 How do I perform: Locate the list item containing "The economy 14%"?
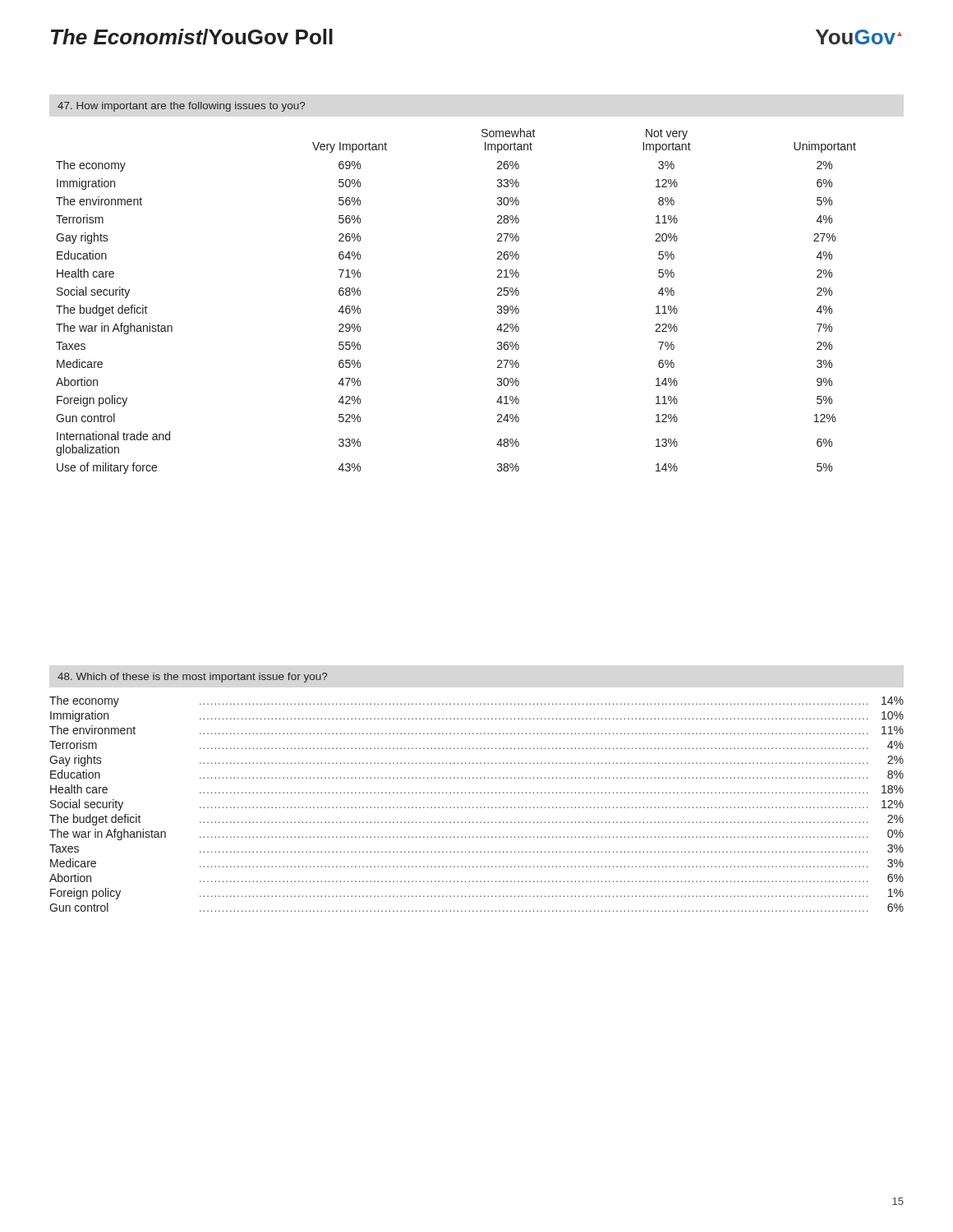tap(476, 701)
